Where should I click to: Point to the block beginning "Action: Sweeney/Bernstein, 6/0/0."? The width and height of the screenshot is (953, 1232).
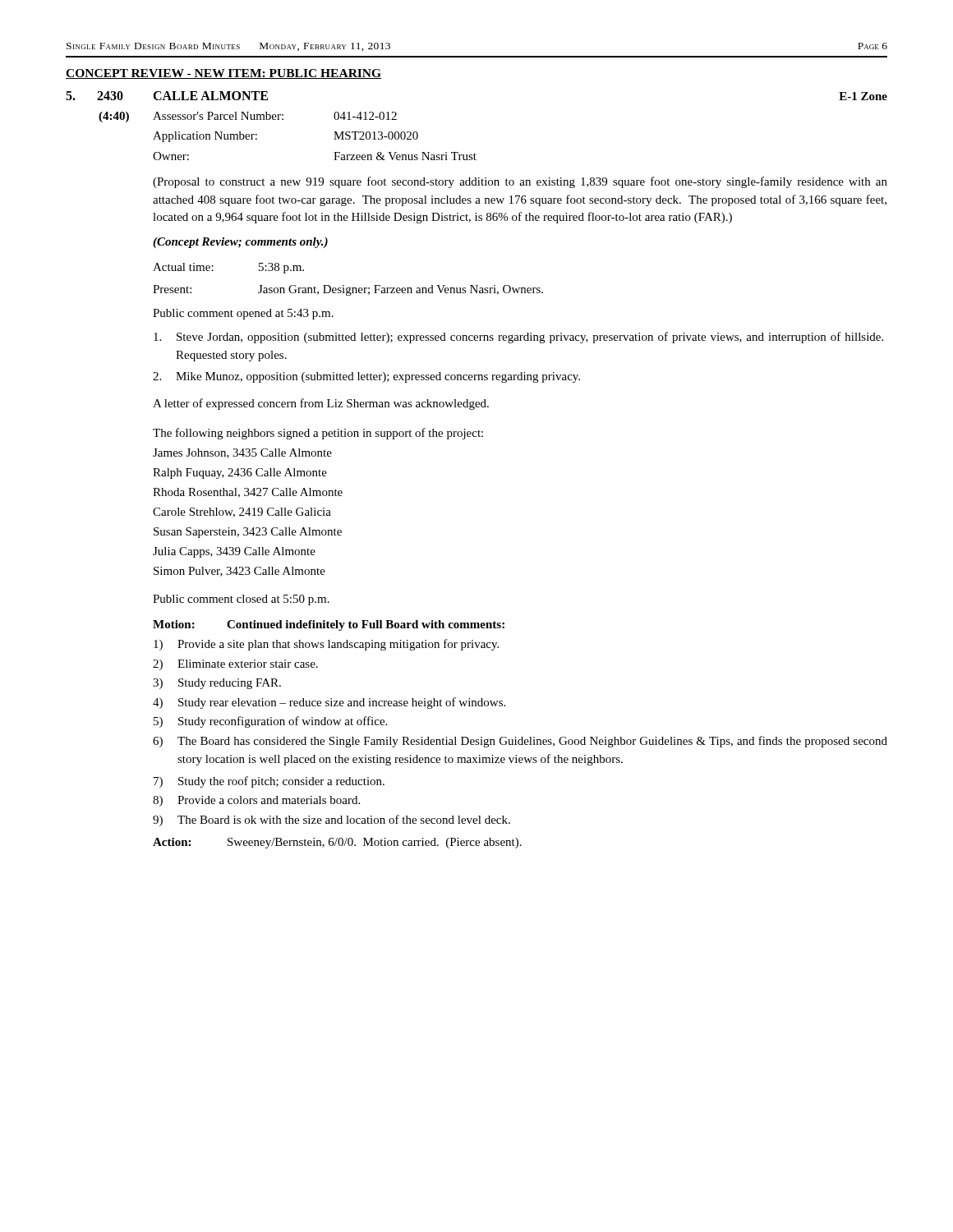tap(337, 842)
